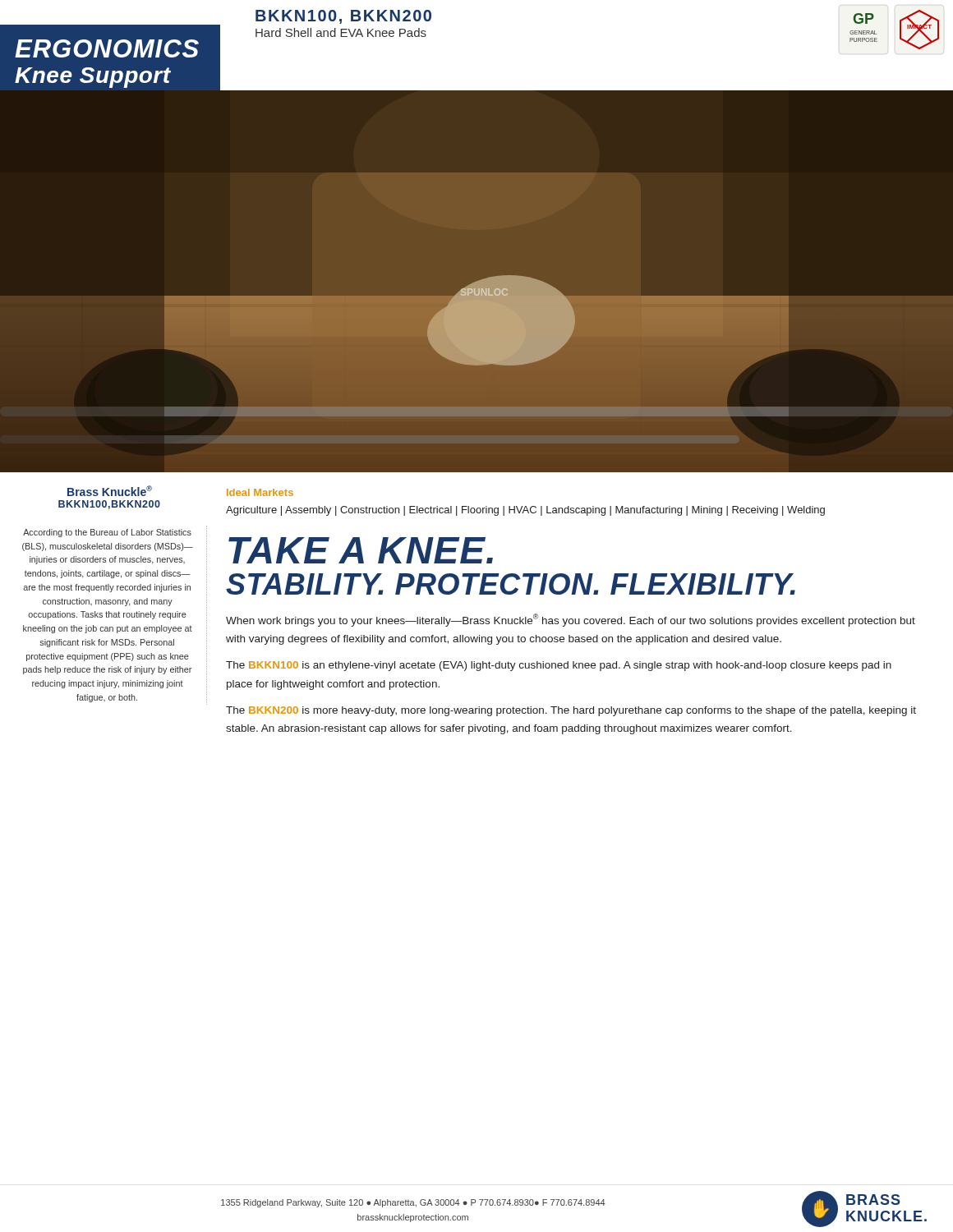Click on the text starting "According to the Bureau of Labor Statistics"
This screenshot has height=1232, width=953.
(107, 615)
